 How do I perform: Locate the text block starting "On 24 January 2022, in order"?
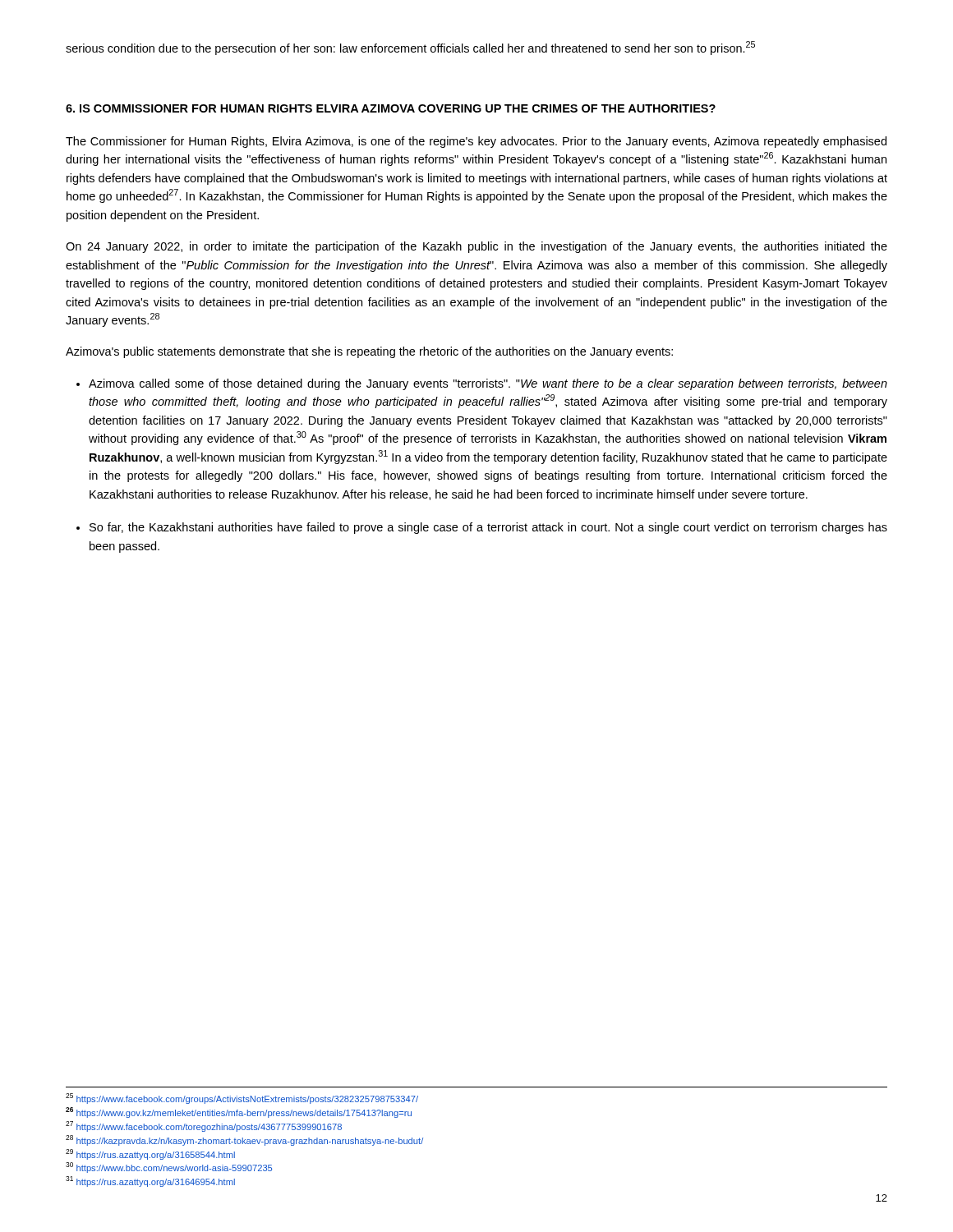click(476, 283)
